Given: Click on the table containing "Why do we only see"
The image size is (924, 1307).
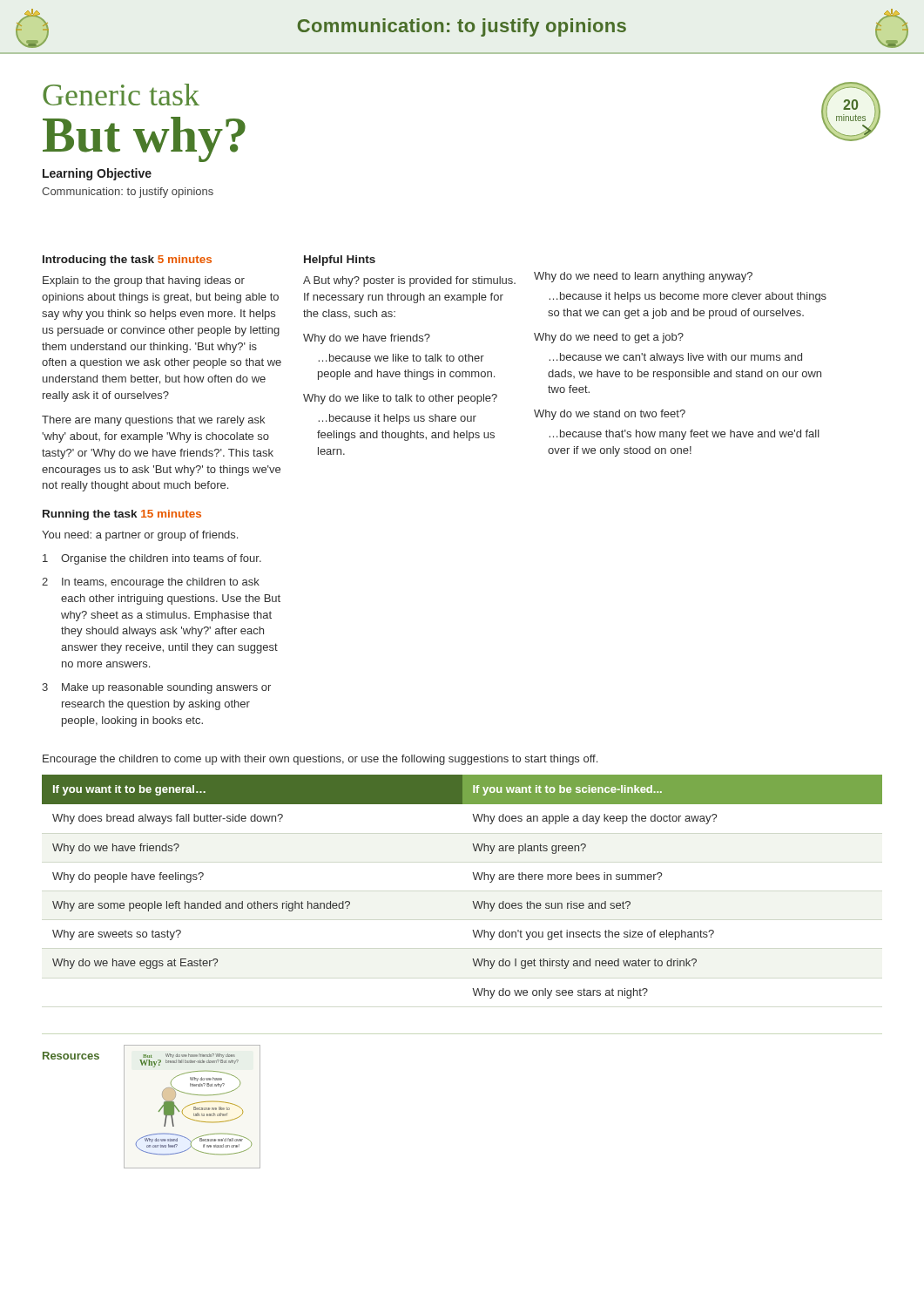Looking at the screenshot, I should pos(462,891).
